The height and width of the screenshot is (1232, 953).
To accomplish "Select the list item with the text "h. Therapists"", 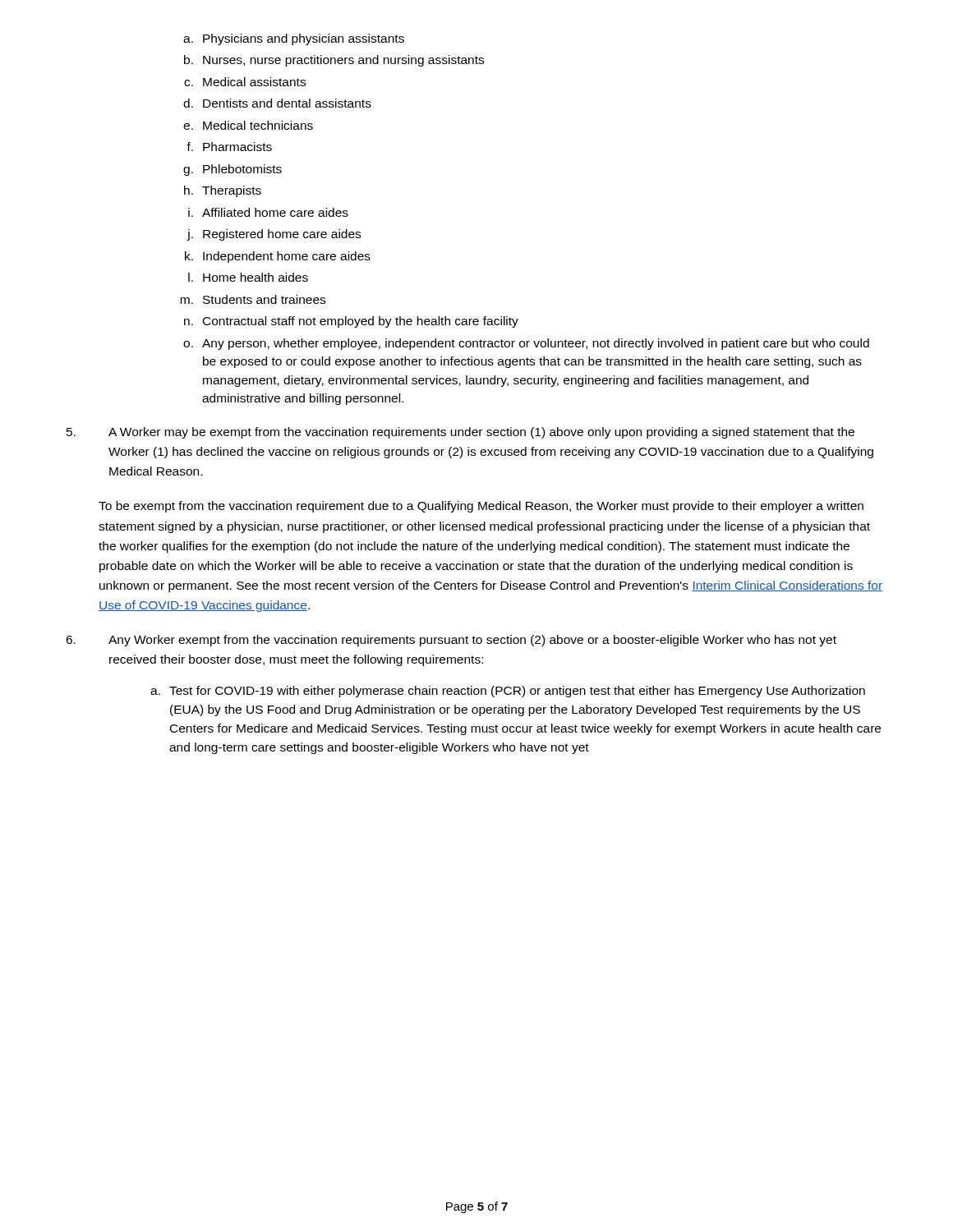I will pyautogui.click(x=223, y=191).
